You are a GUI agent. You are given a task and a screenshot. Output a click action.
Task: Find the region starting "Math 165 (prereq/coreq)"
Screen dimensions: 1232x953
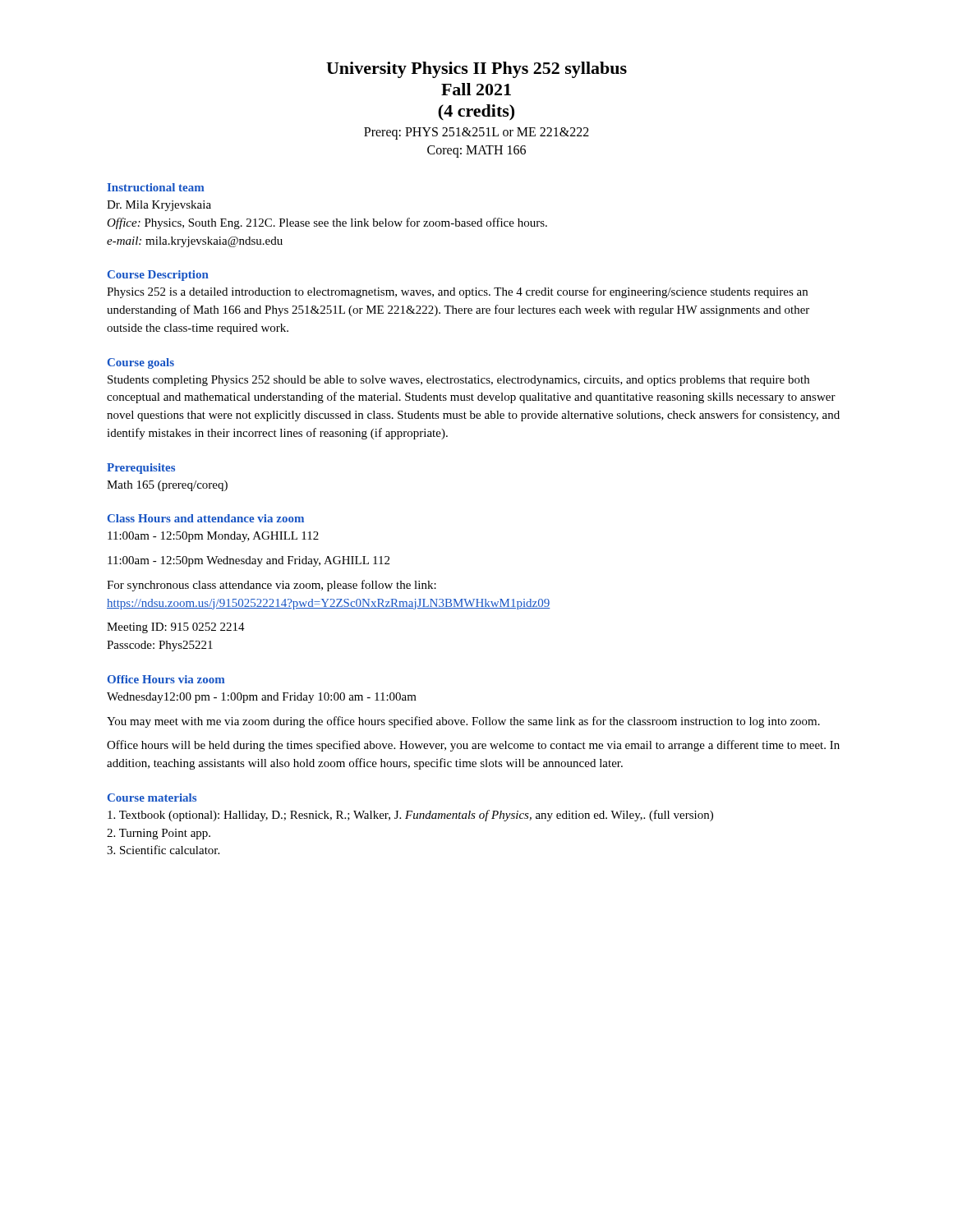tap(167, 484)
